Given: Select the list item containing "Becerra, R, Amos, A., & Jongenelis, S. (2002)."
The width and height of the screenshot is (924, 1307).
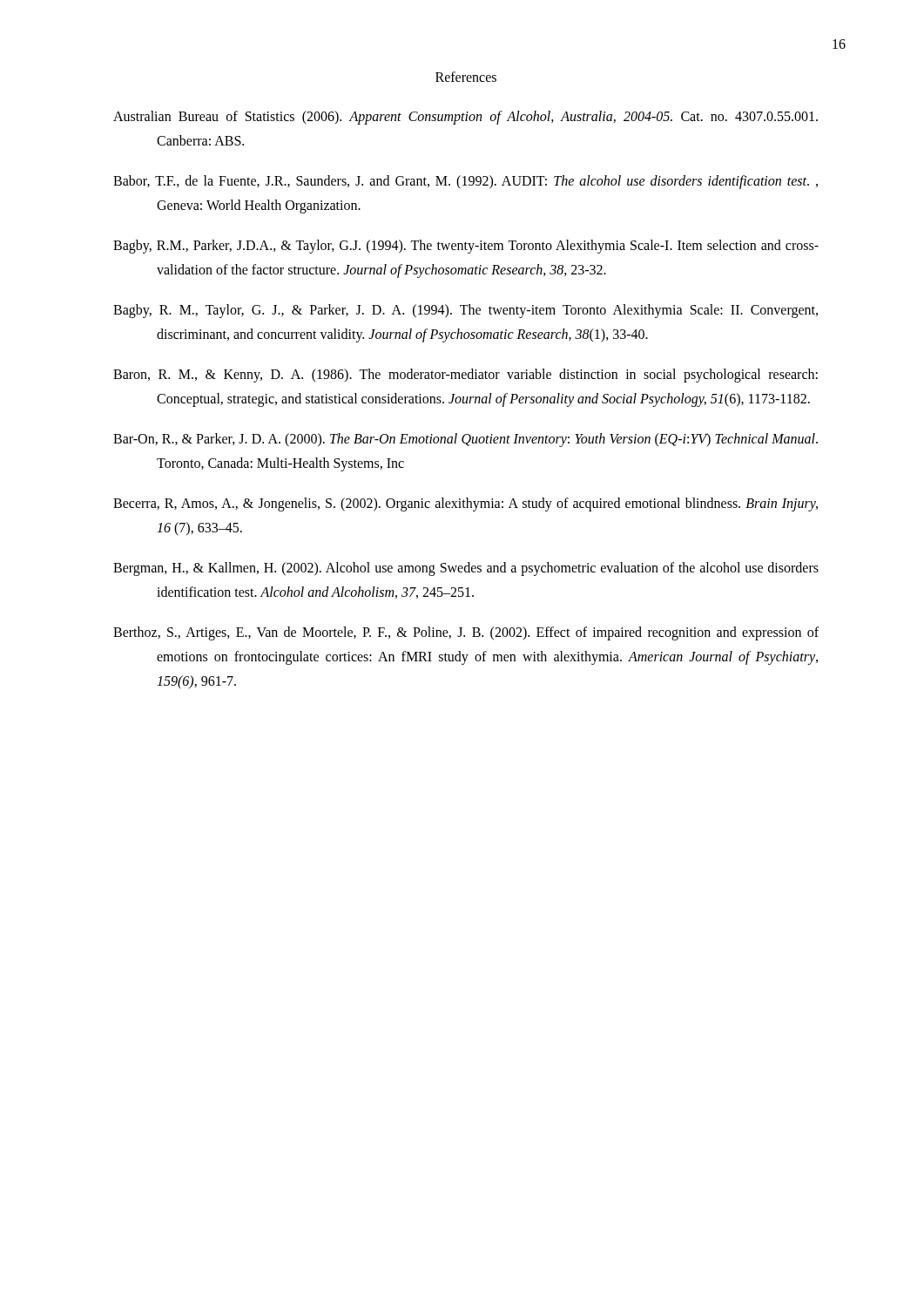Looking at the screenshot, I should point(466,515).
